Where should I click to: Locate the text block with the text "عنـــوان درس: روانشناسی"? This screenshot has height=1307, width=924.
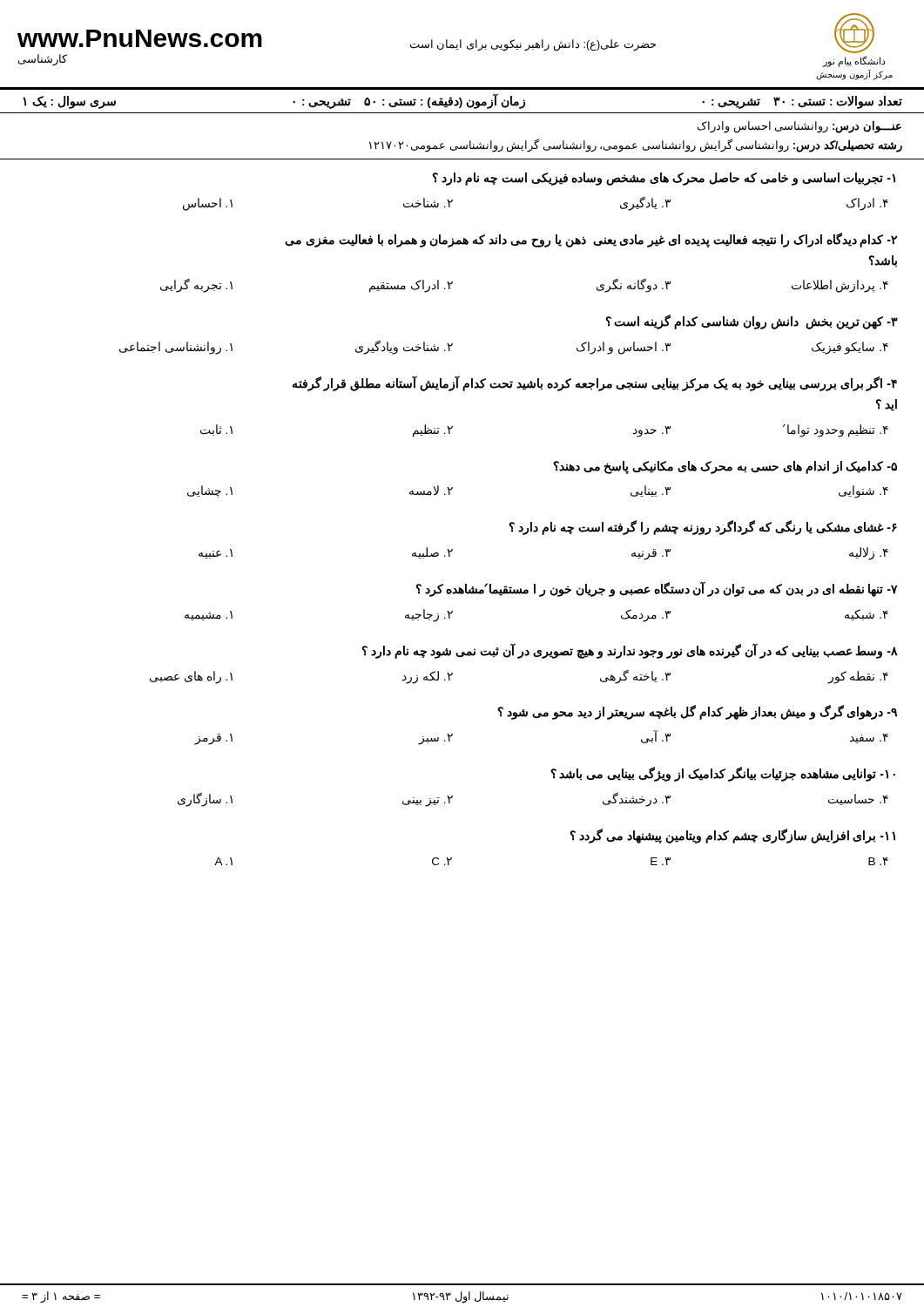[462, 136]
